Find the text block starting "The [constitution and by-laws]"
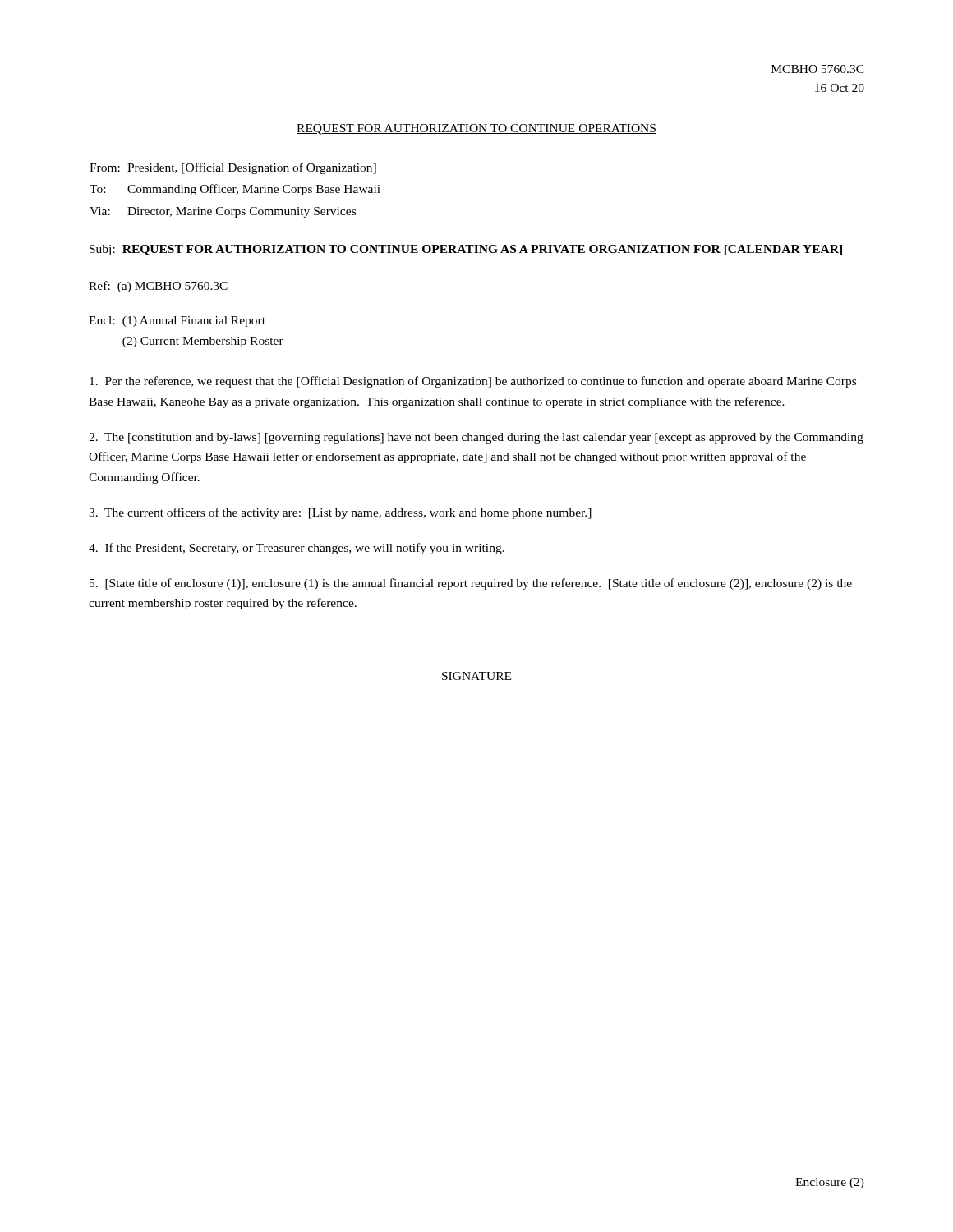 (476, 457)
